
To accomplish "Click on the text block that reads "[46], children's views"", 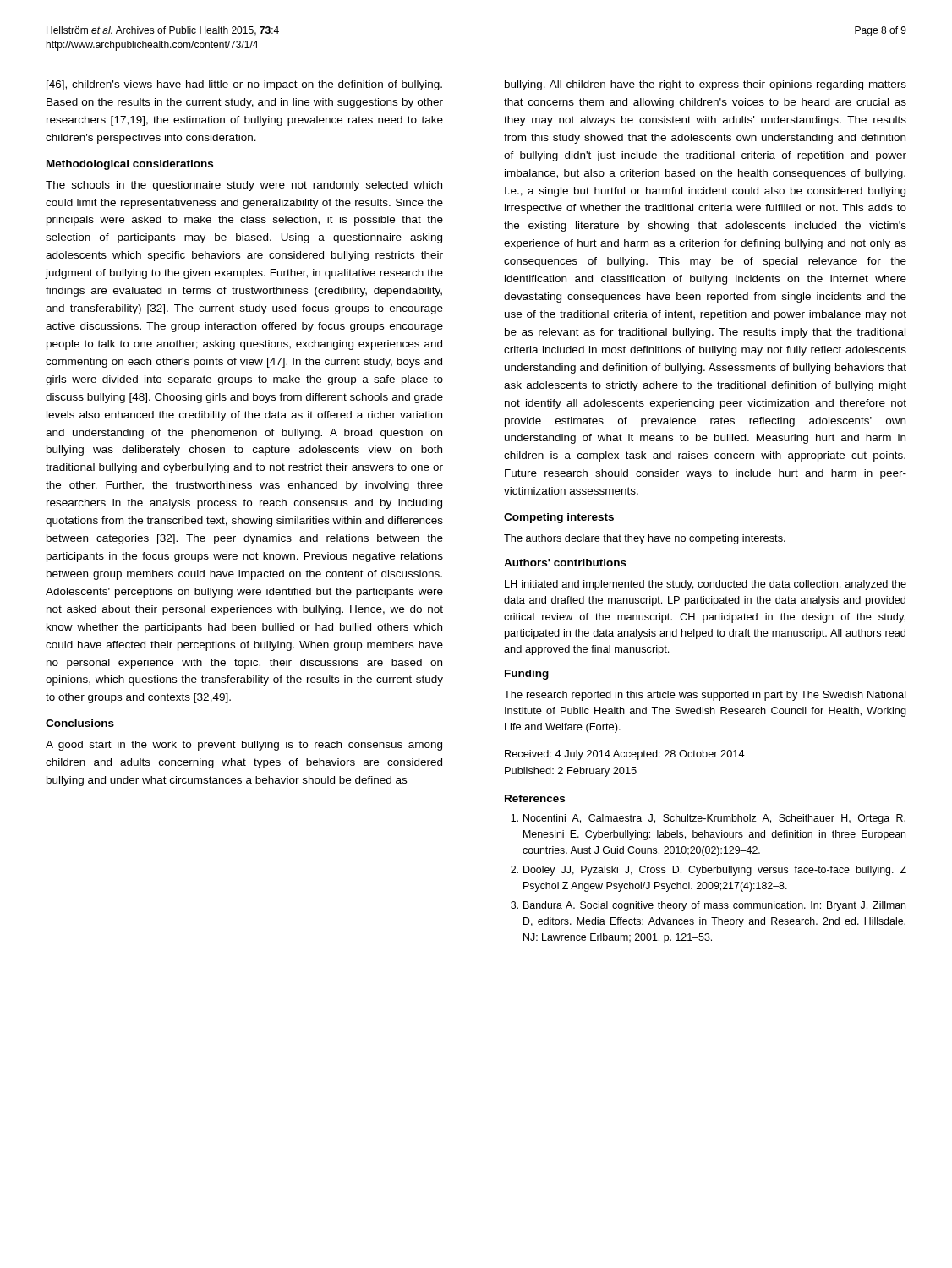I will pyautogui.click(x=244, y=111).
